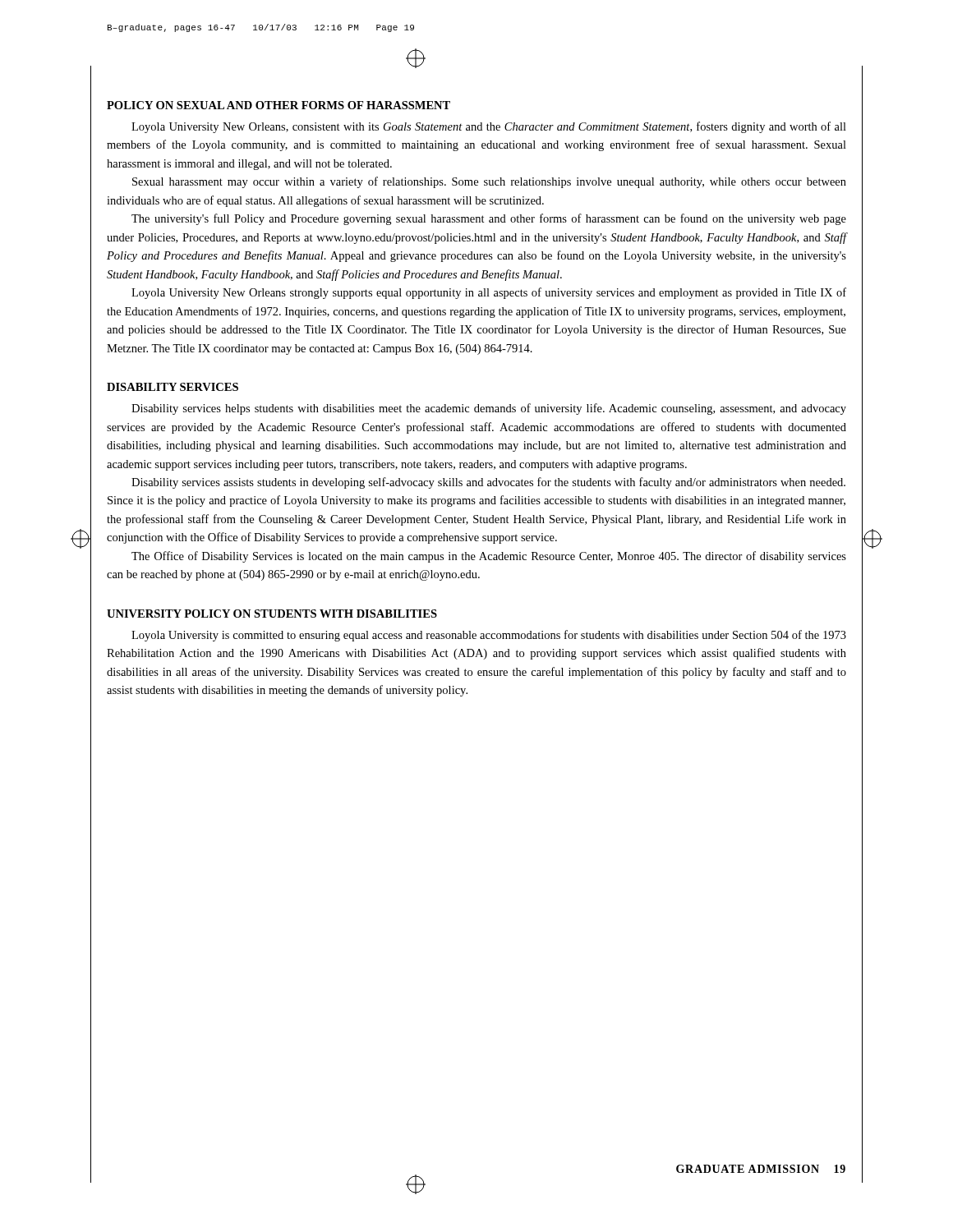The image size is (953, 1232).
Task: Locate the block of text that opens with "Disability services helps students with disabilities"
Action: (x=476, y=436)
